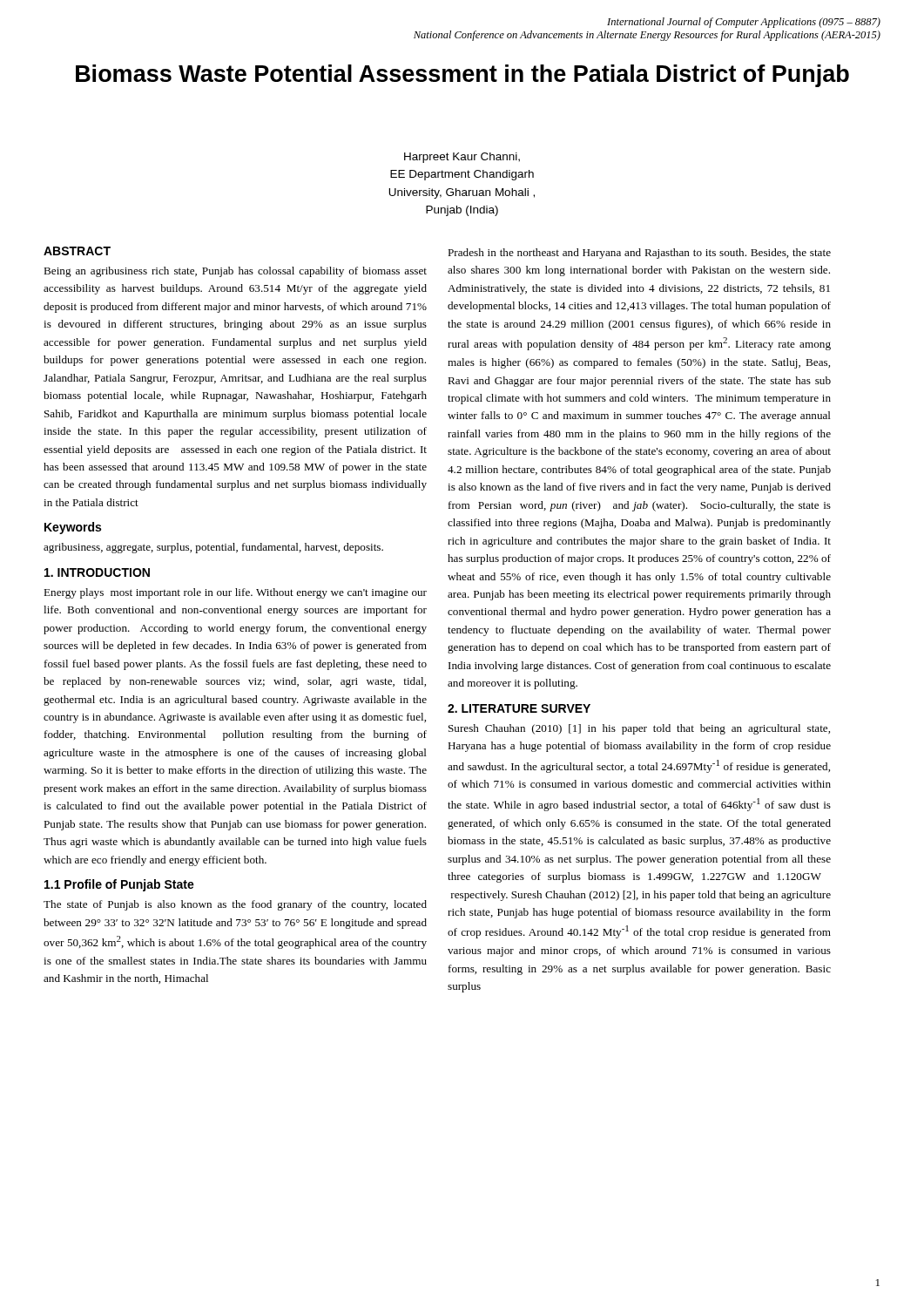
Task: Click on the text block containing "agribusiness, aggregate, surplus, potential, fundamental,"
Action: 214,547
